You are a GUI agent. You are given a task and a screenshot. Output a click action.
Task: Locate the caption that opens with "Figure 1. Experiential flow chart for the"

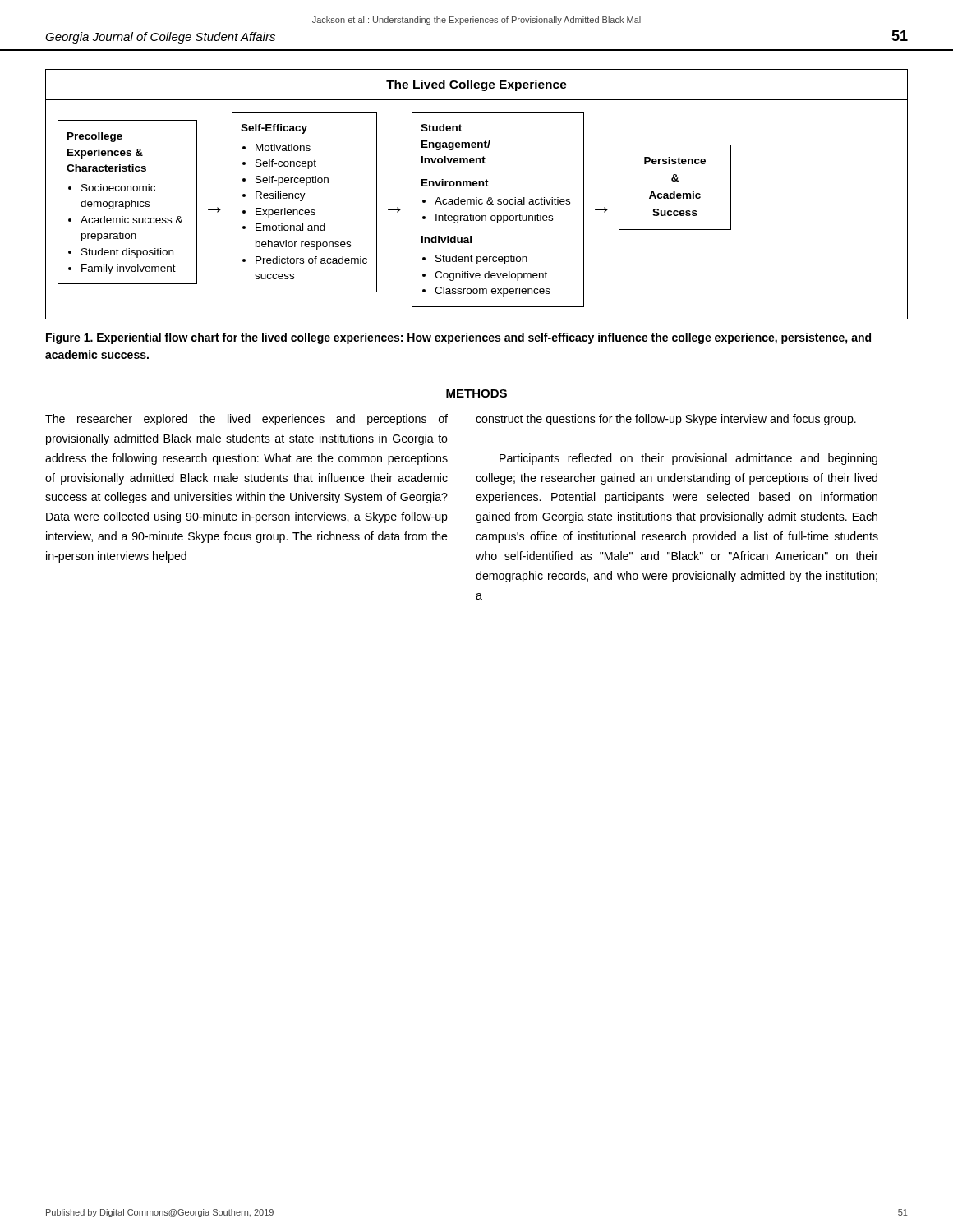[x=458, y=346]
